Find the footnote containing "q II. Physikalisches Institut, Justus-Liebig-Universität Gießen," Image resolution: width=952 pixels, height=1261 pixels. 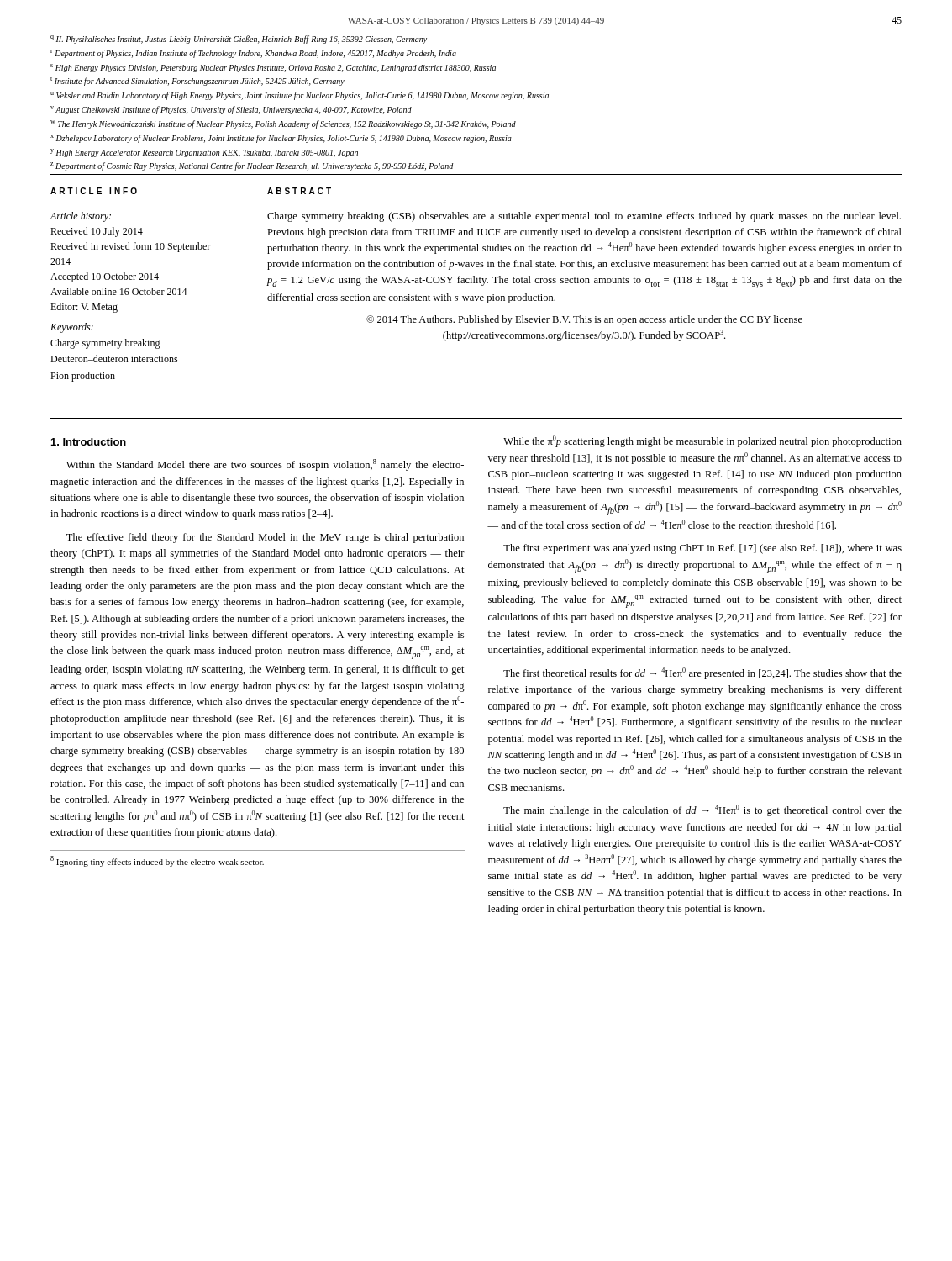click(476, 103)
